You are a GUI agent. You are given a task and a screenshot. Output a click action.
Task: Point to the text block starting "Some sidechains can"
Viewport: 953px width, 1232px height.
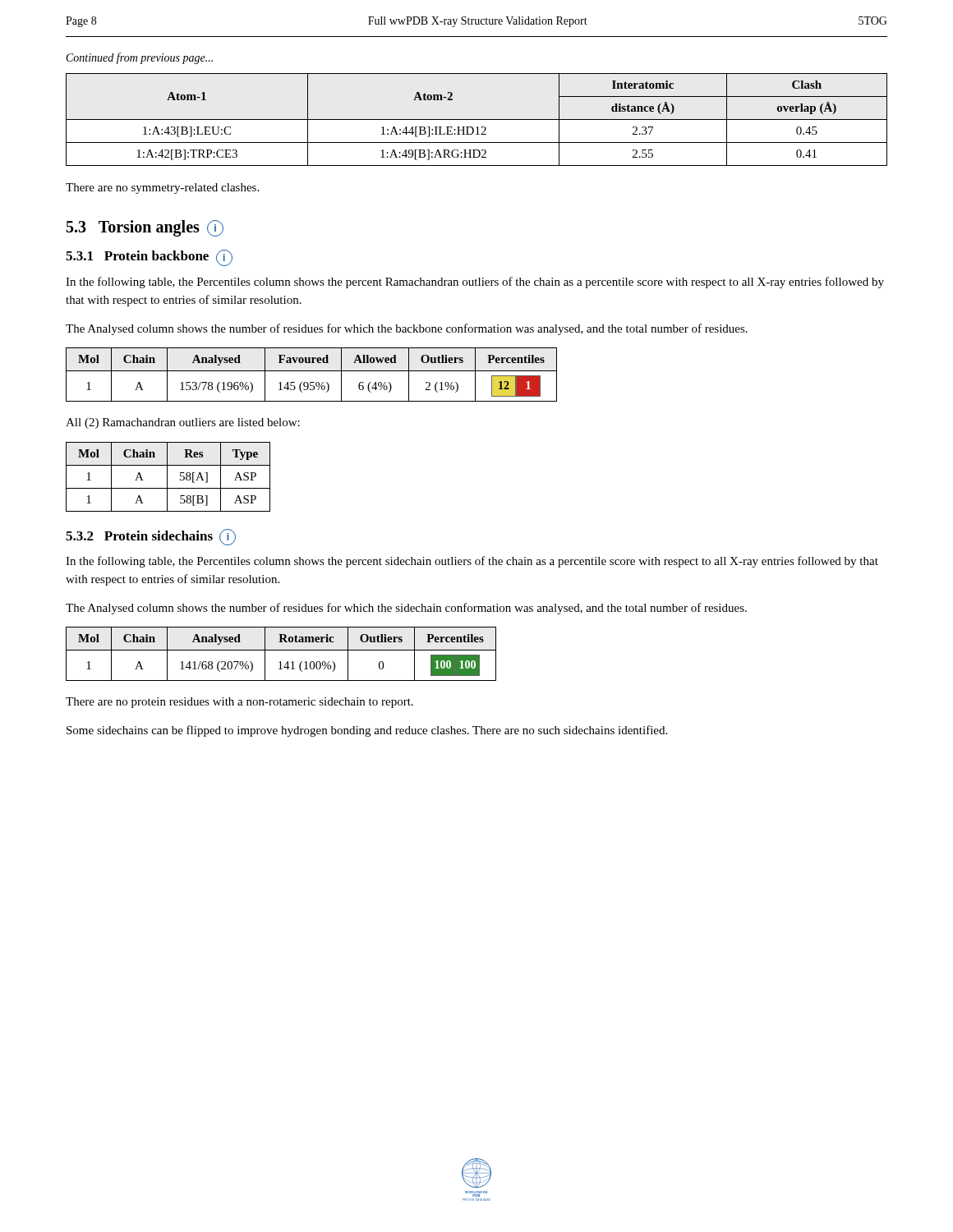point(367,730)
